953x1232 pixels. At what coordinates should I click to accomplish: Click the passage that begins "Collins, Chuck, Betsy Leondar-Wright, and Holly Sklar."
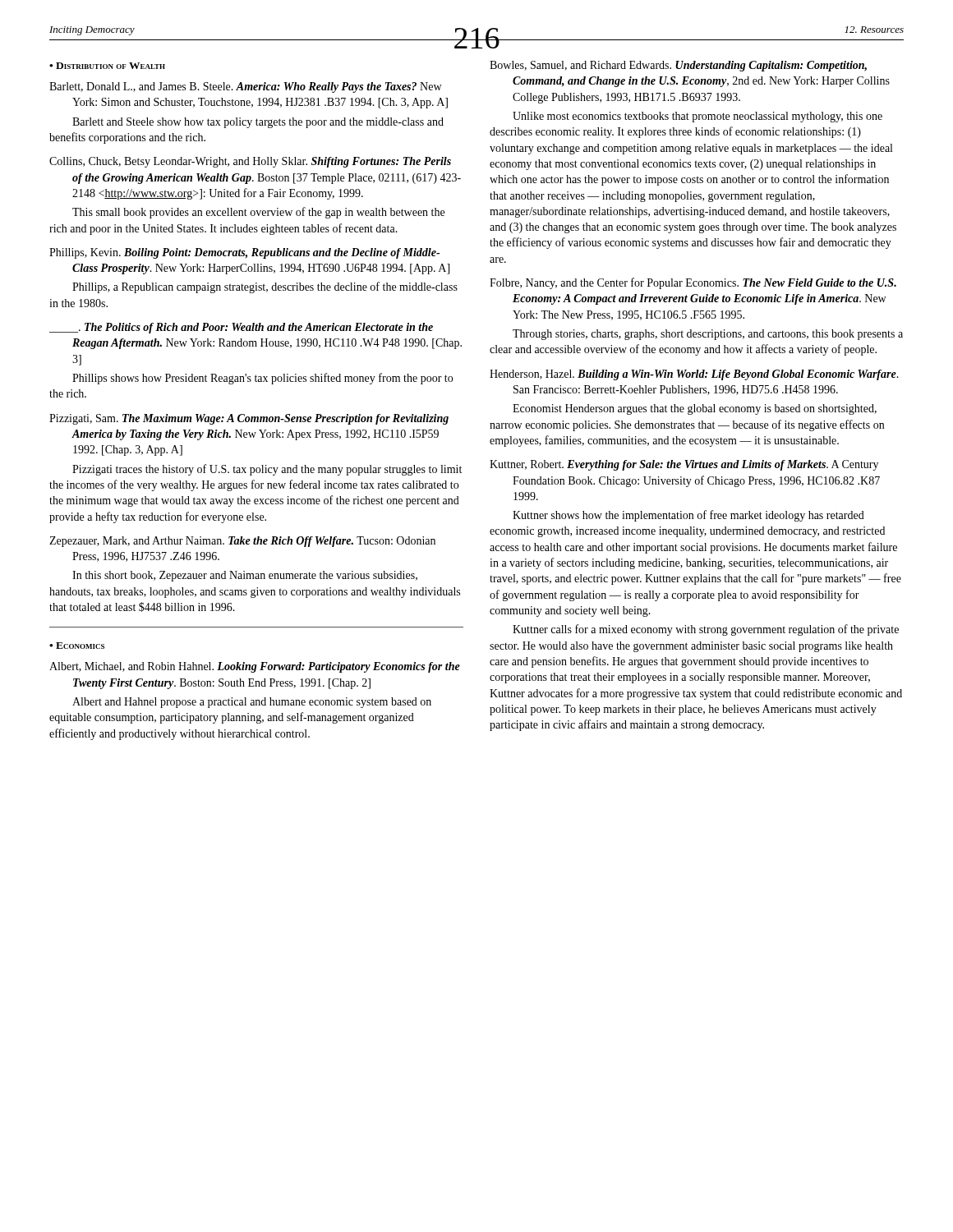256,195
